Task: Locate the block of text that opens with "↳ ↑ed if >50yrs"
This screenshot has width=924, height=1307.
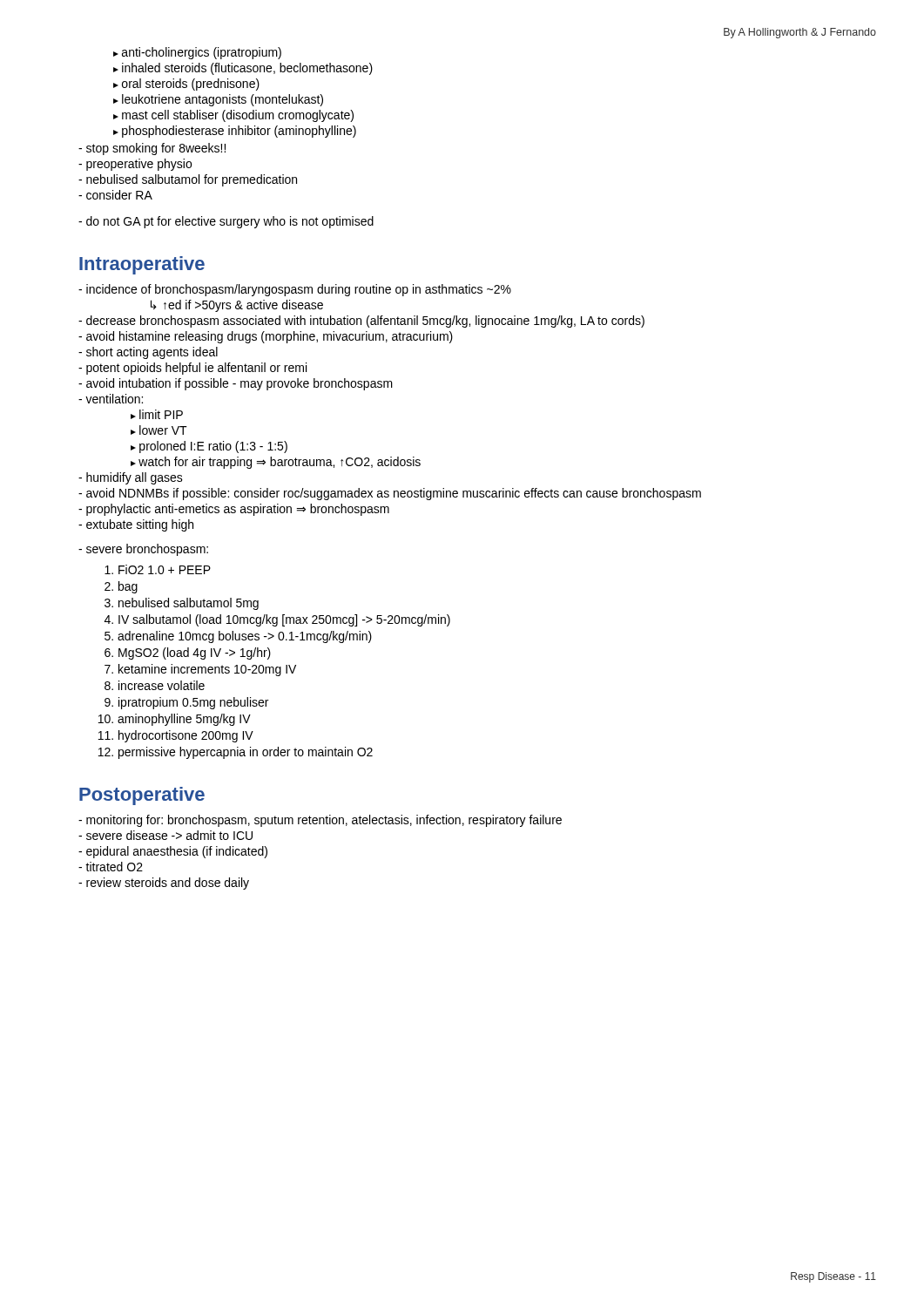Action: pos(236,305)
